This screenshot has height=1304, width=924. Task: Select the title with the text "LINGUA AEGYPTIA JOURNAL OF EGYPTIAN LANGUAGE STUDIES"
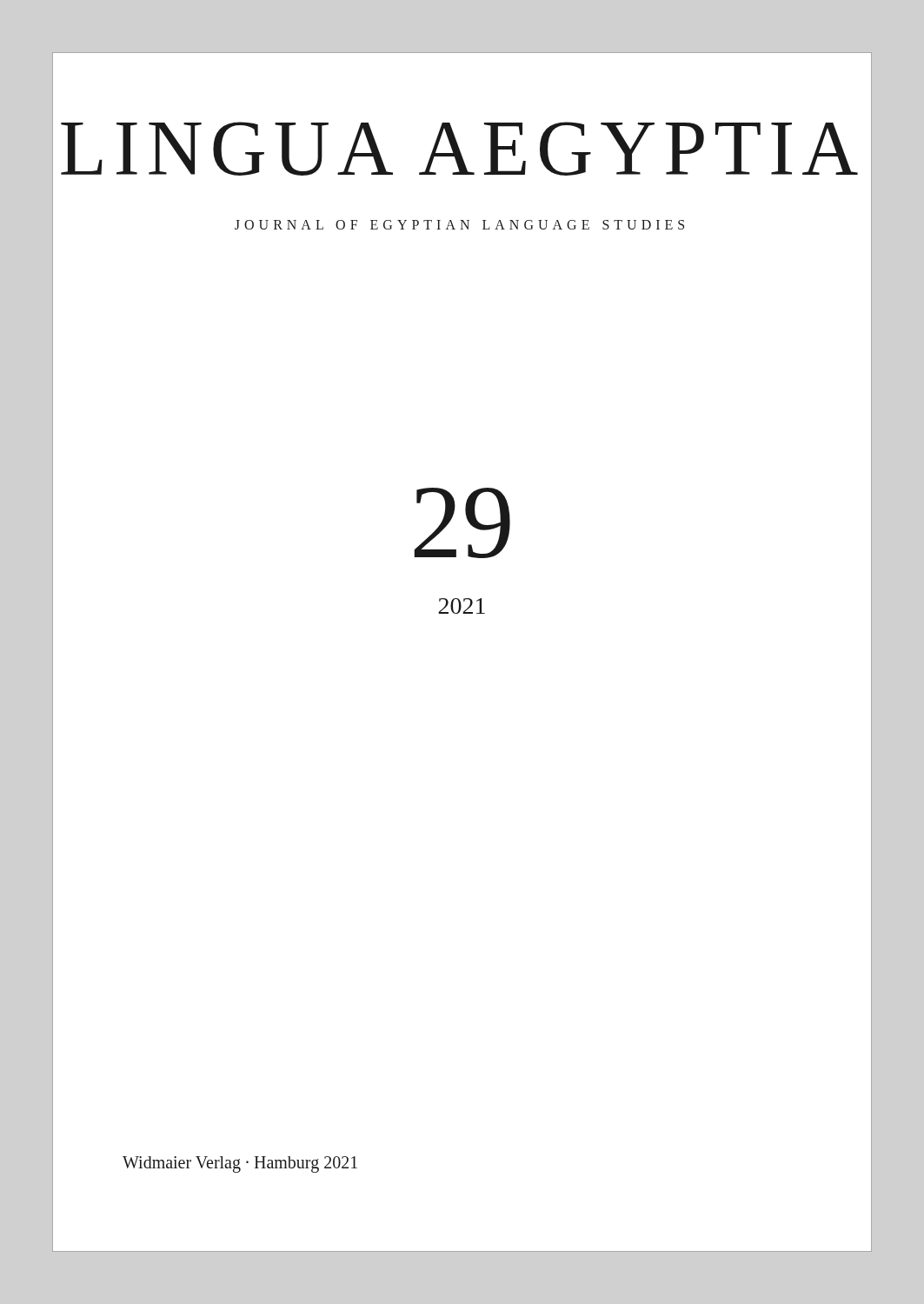click(462, 169)
